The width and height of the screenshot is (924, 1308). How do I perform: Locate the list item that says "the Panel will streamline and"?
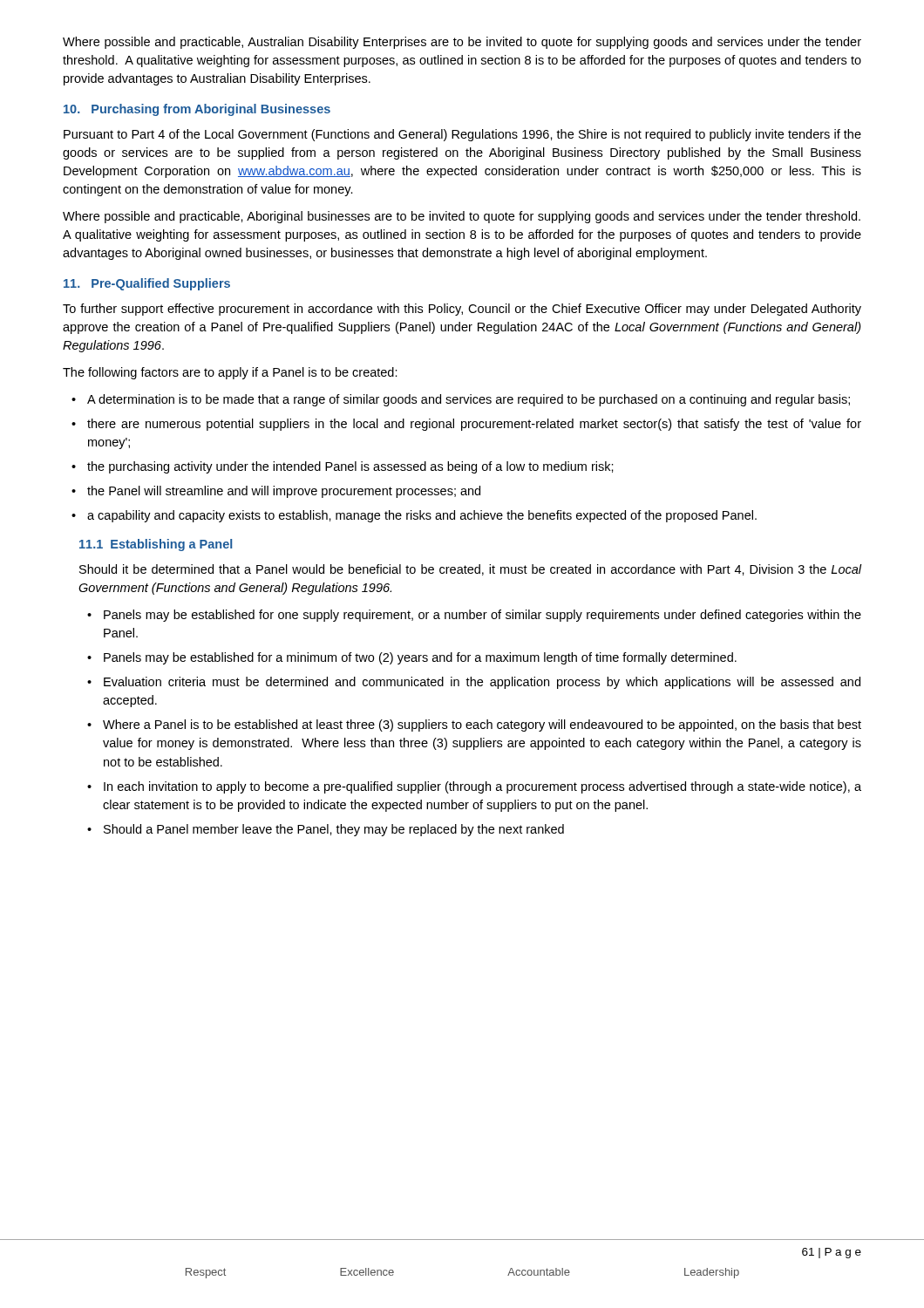point(462,492)
